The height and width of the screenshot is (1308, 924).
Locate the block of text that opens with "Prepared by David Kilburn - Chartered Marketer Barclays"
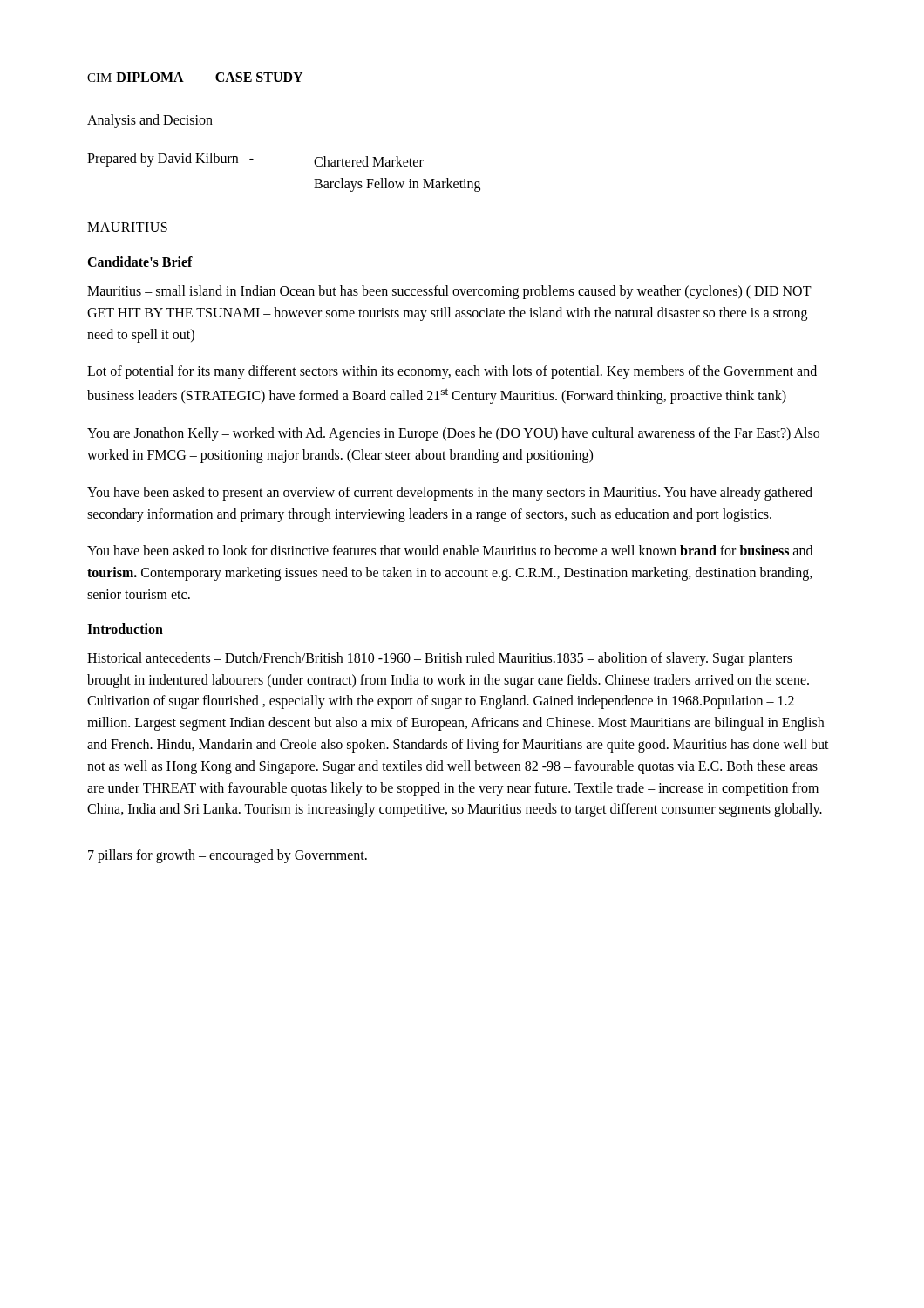pos(255,160)
